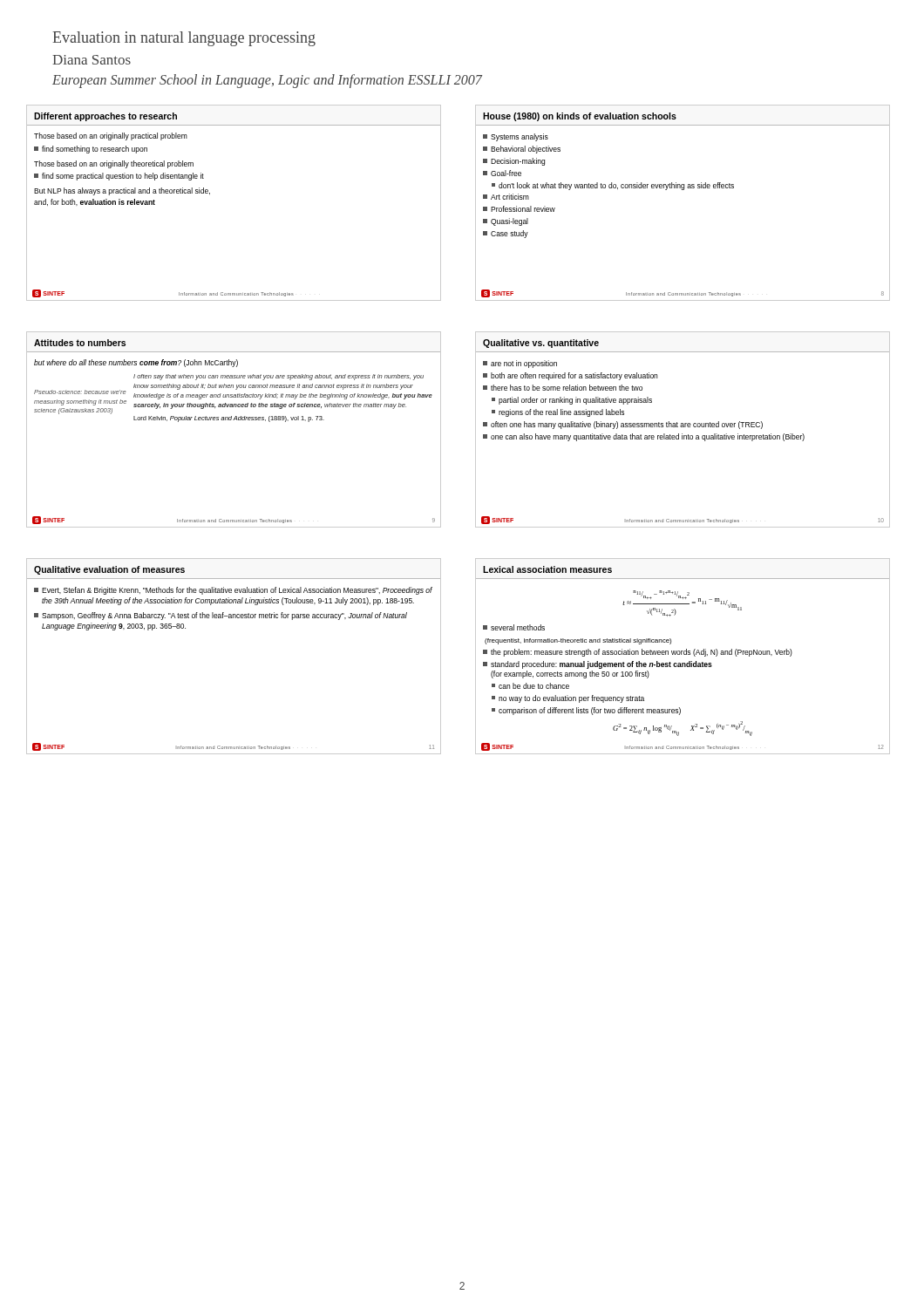The image size is (924, 1308).
Task: Locate the block starting "t ≈ n11/n++ −"
Action: tap(683, 604)
